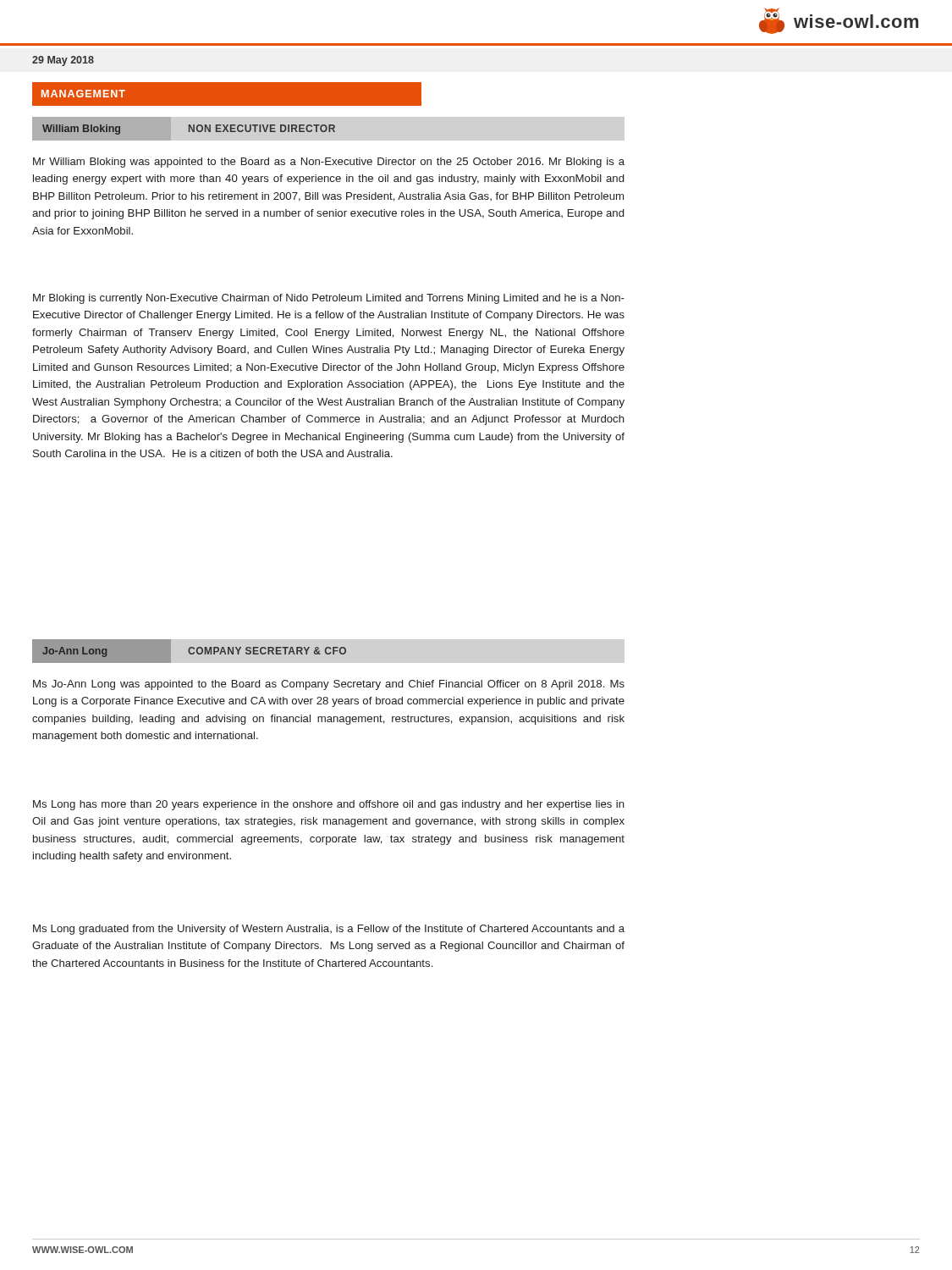Viewport: 952px width, 1270px height.
Task: Locate the section header that reads "Jo-Ann Long COMPANY SECRETARY & CFO"
Action: pyautogui.click(x=190, y=651)
